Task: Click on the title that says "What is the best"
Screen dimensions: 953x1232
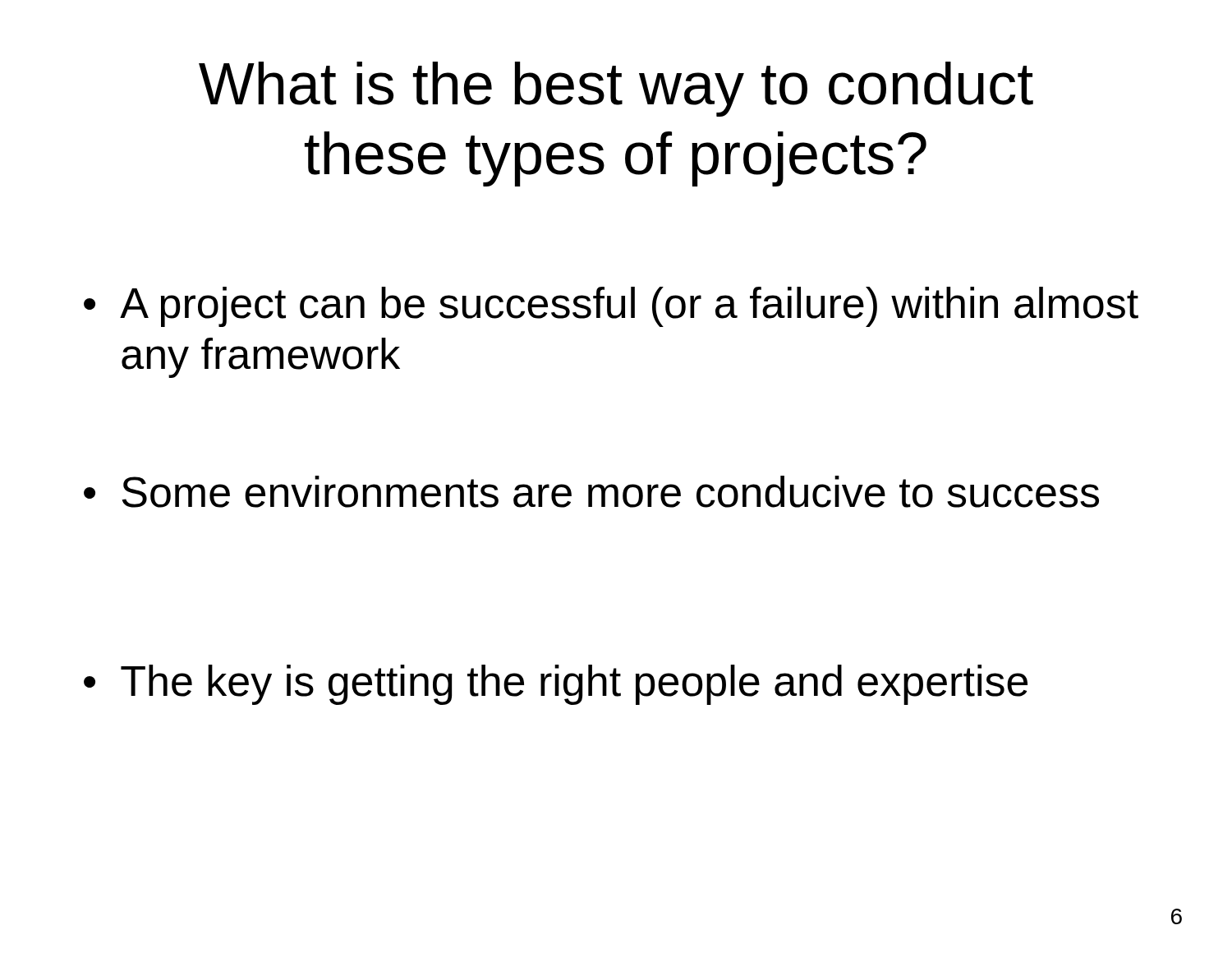Action: [x=616, y=119]
